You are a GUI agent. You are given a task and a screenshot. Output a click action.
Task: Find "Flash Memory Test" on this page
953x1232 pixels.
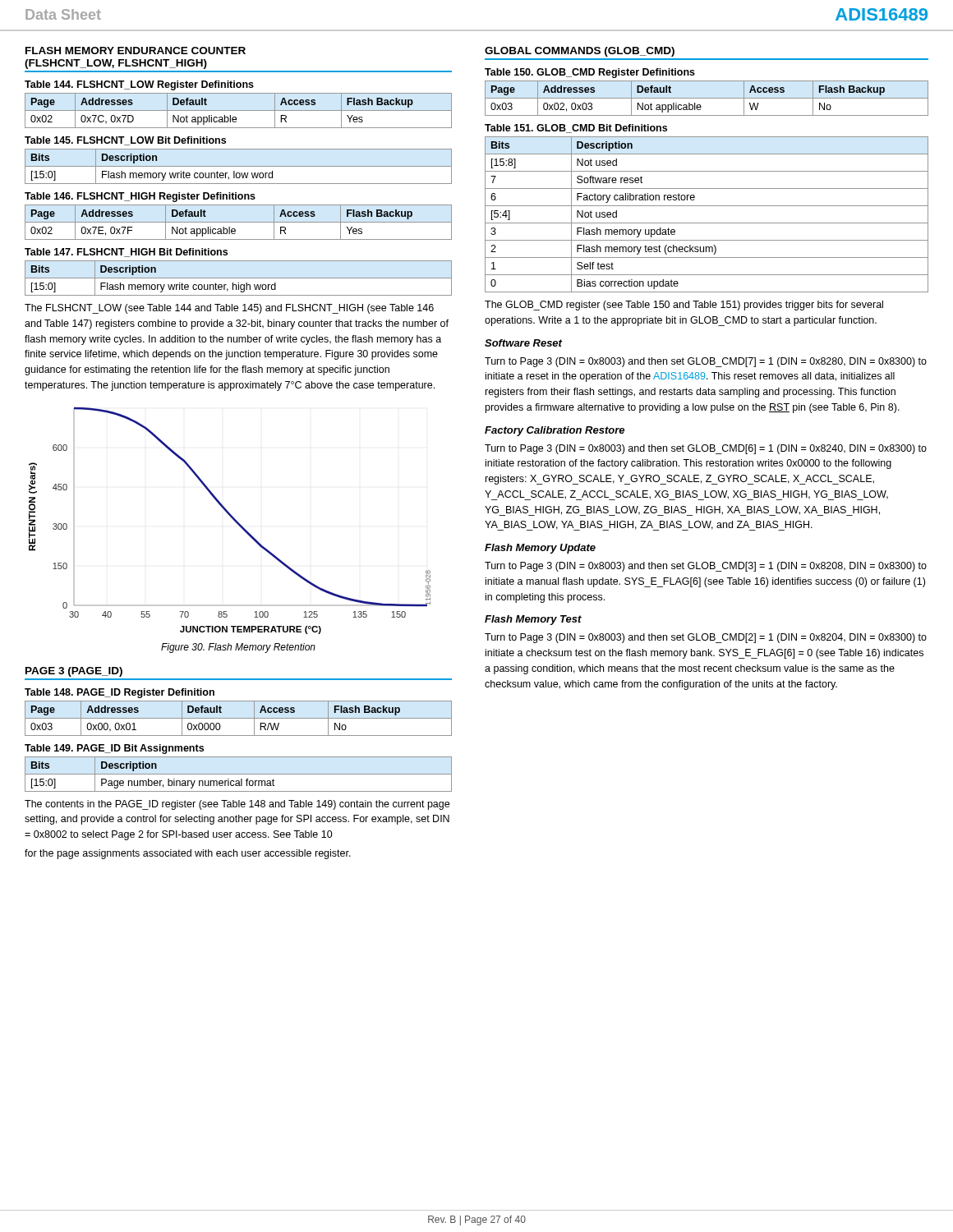(x=533, y=619)
